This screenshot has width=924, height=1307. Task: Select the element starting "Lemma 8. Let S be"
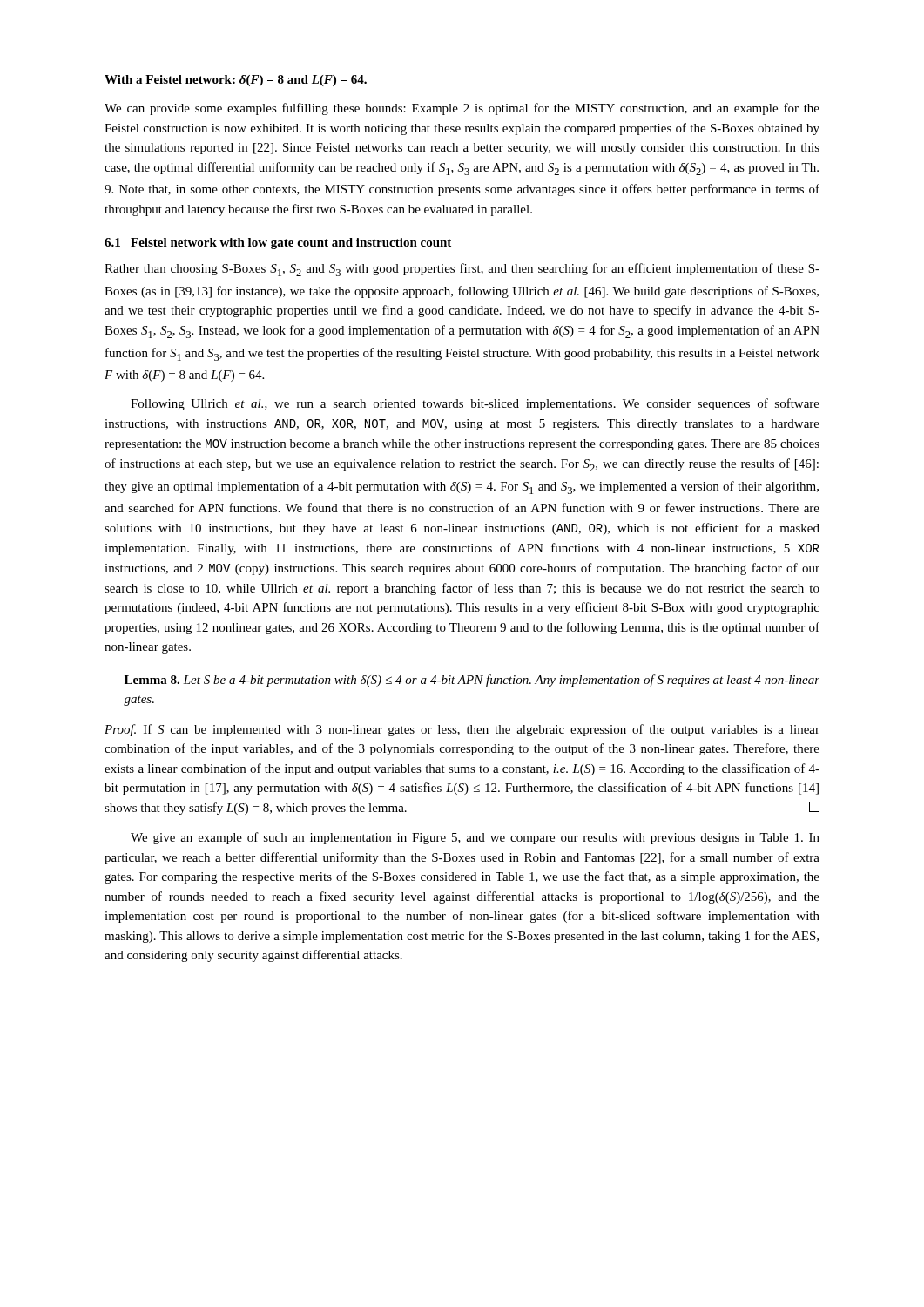pos(472,689)
